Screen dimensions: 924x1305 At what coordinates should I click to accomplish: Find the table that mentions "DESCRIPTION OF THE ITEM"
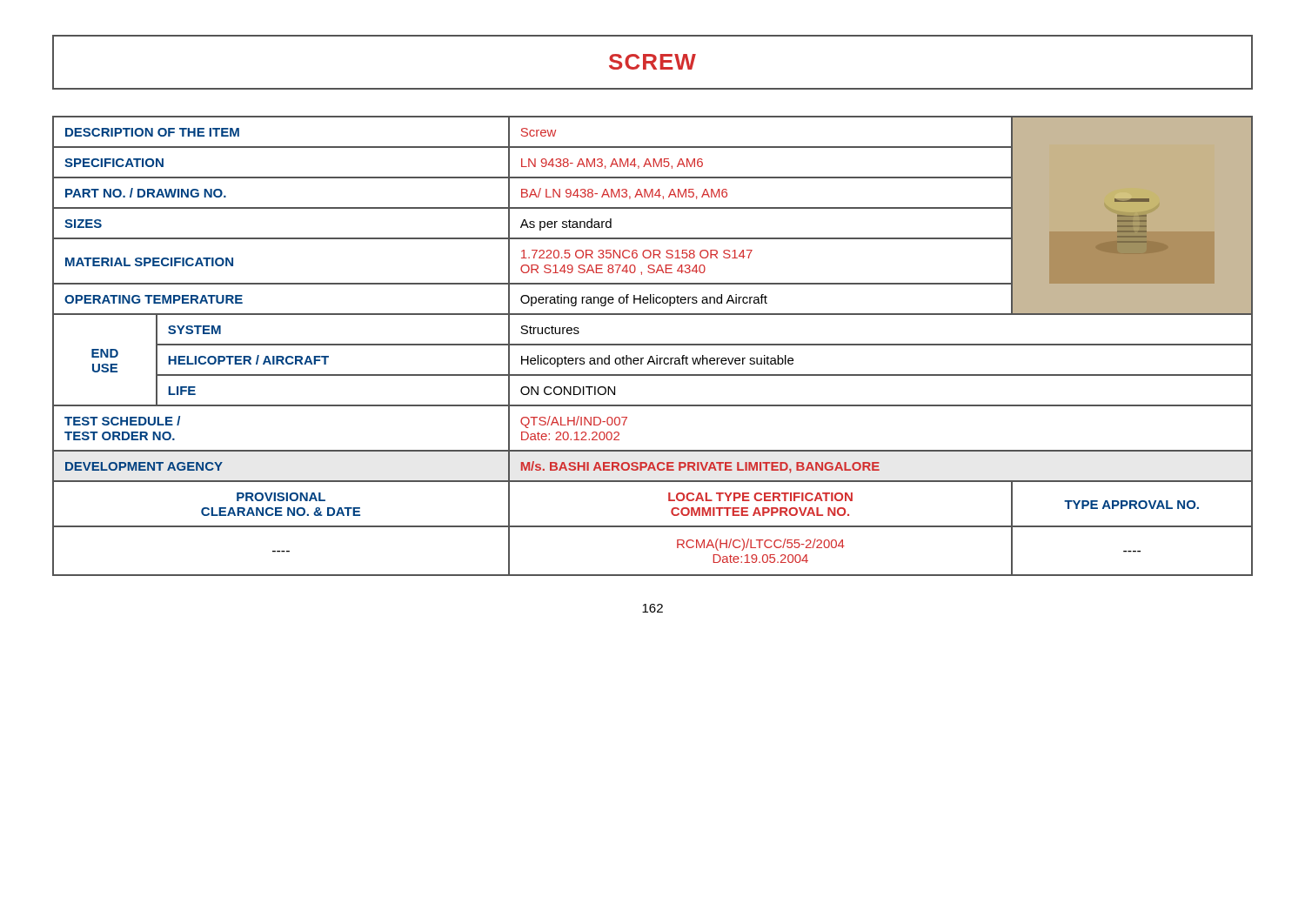coord(652,346)
